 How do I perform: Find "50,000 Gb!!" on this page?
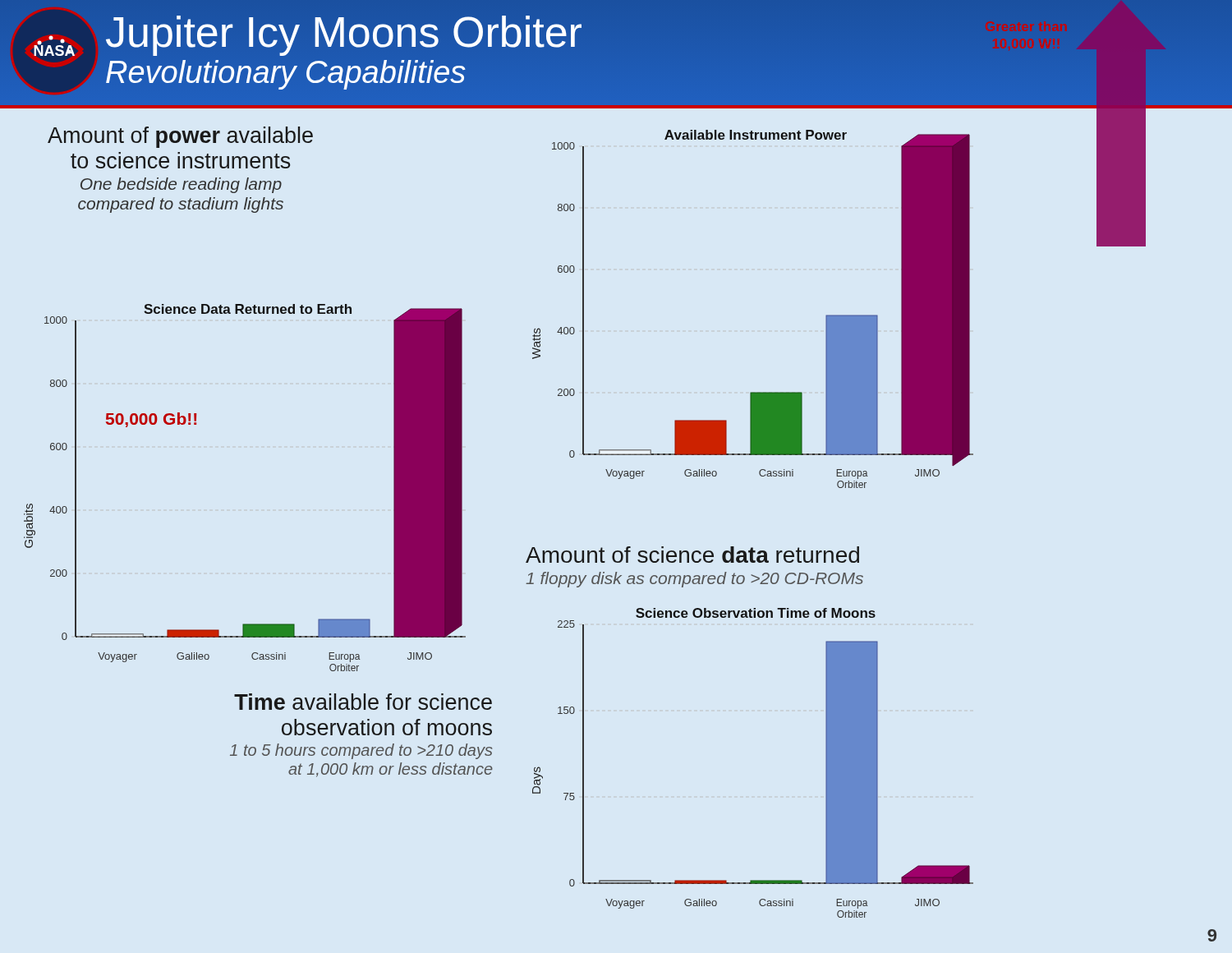point(152,419)
